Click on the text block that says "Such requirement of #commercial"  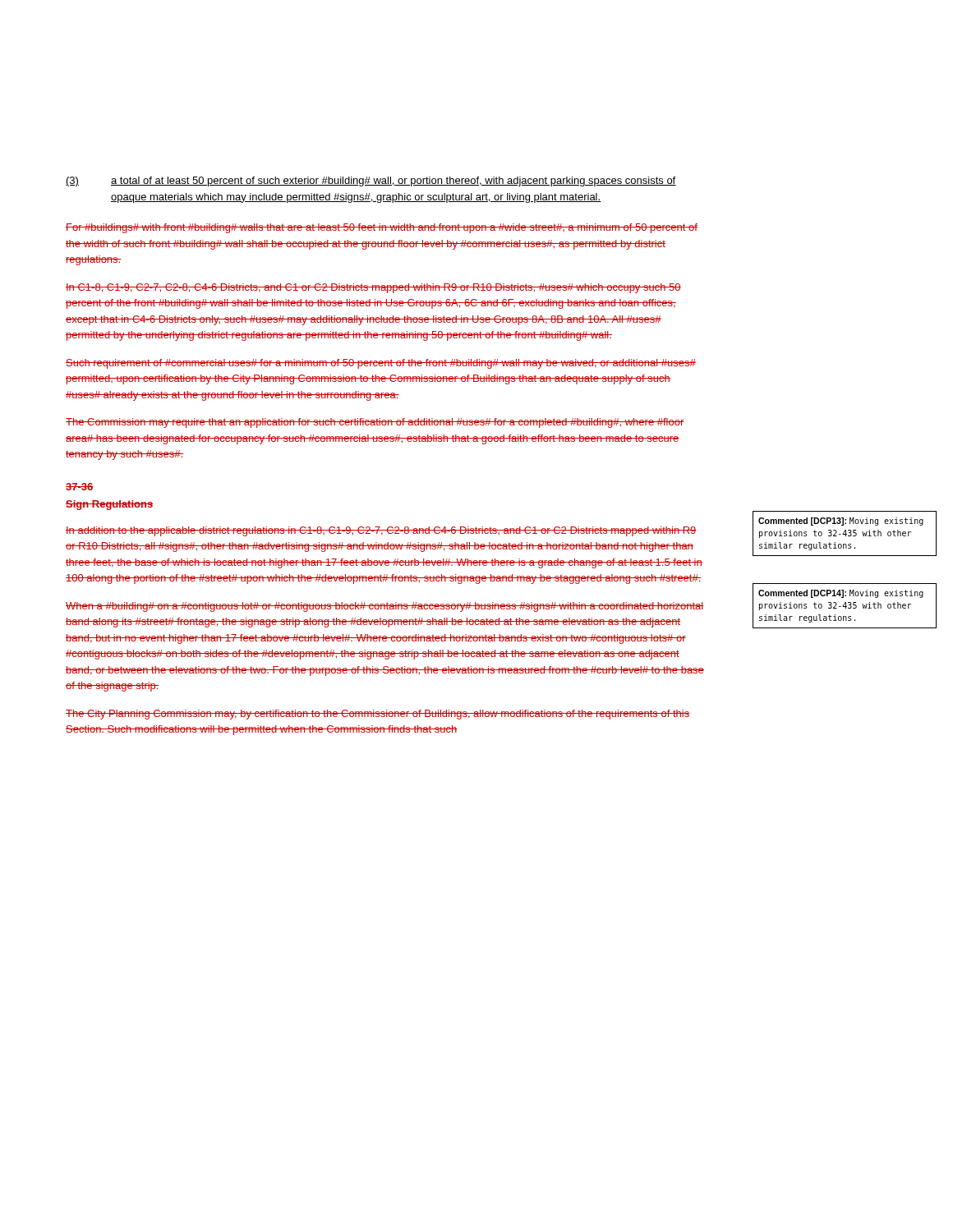click(386, 378)
